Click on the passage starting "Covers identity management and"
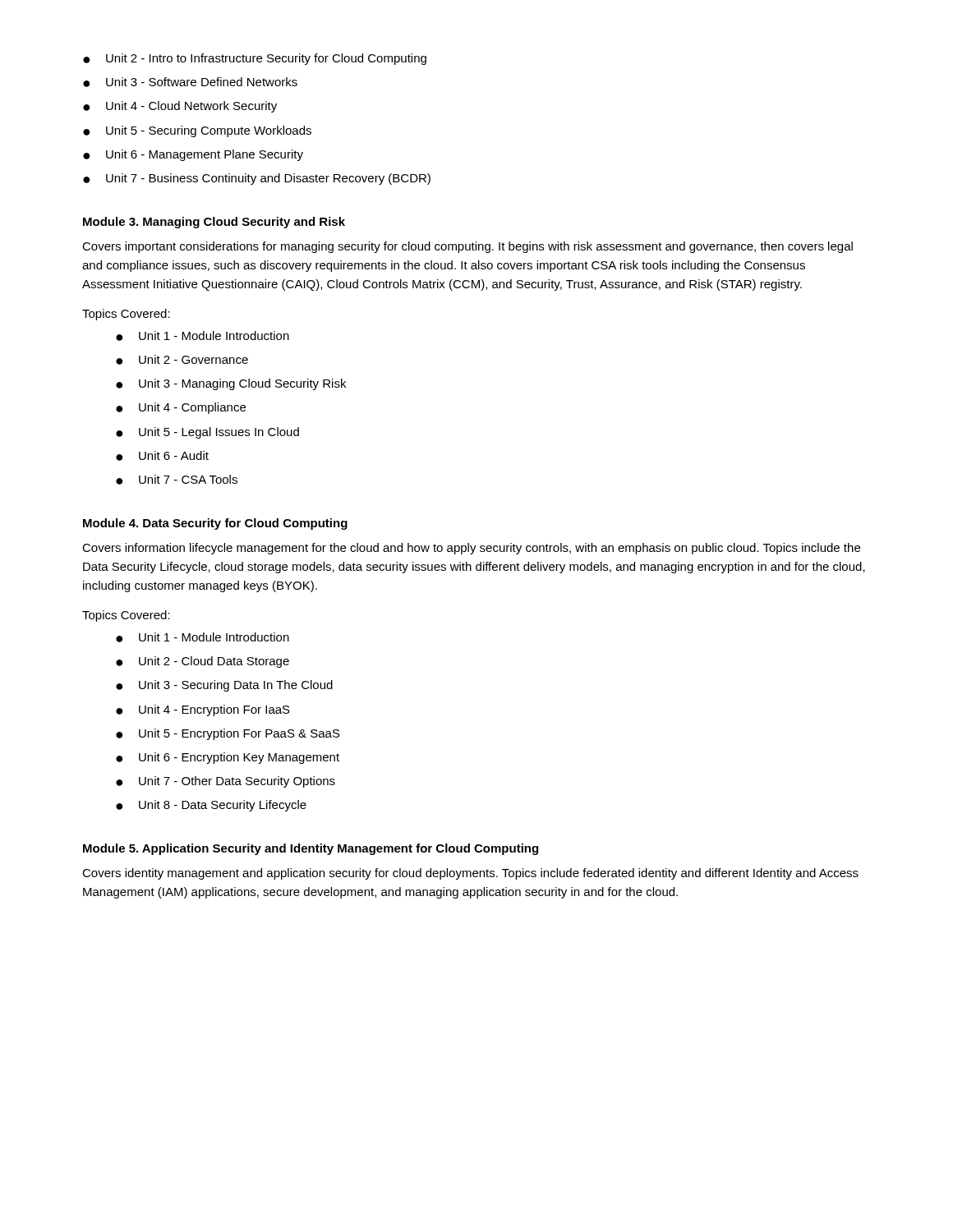Image resolution: width=953 pixels, height=1232 pixels. click(470, 882)
